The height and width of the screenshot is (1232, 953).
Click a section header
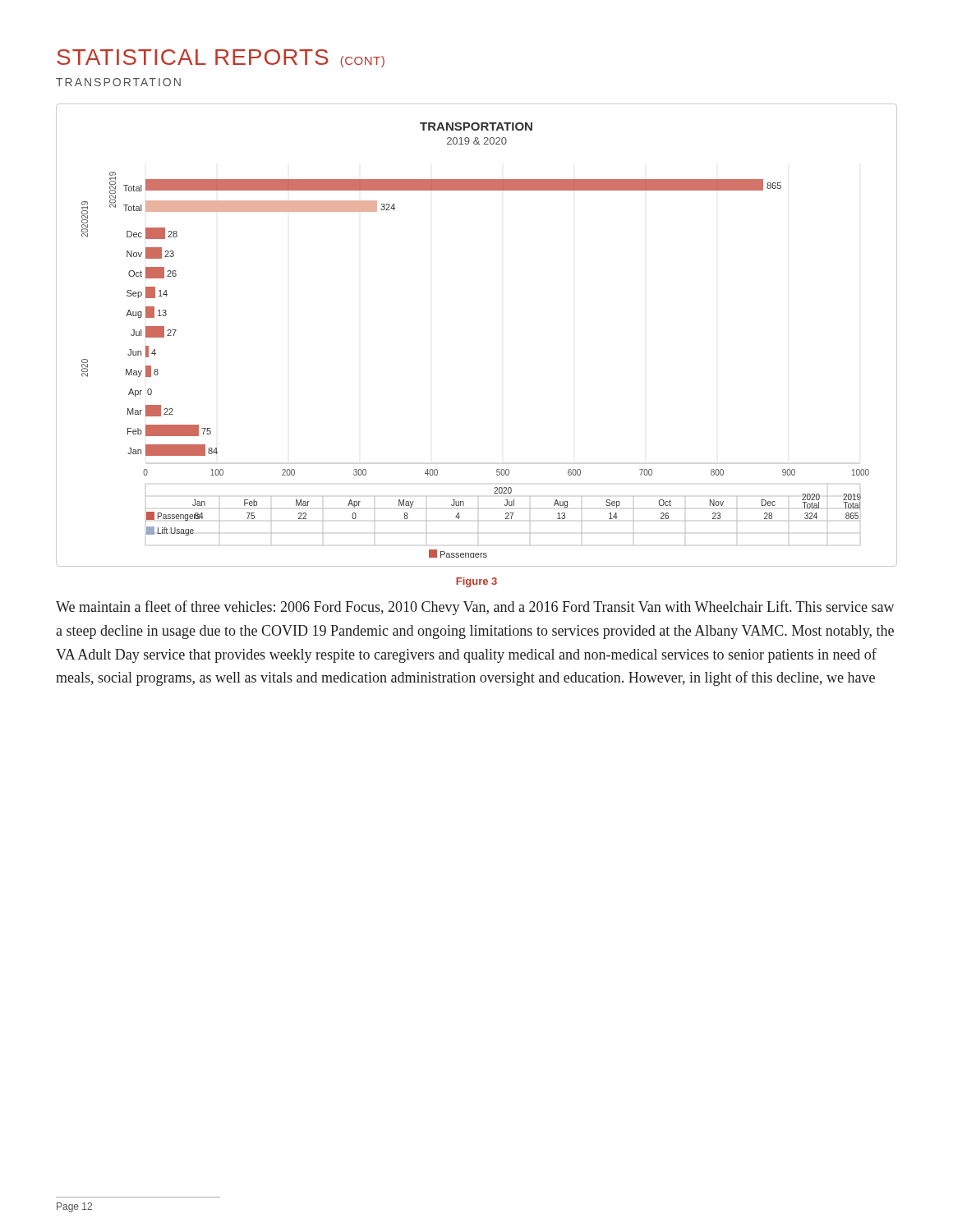click(x=119, y=82)
